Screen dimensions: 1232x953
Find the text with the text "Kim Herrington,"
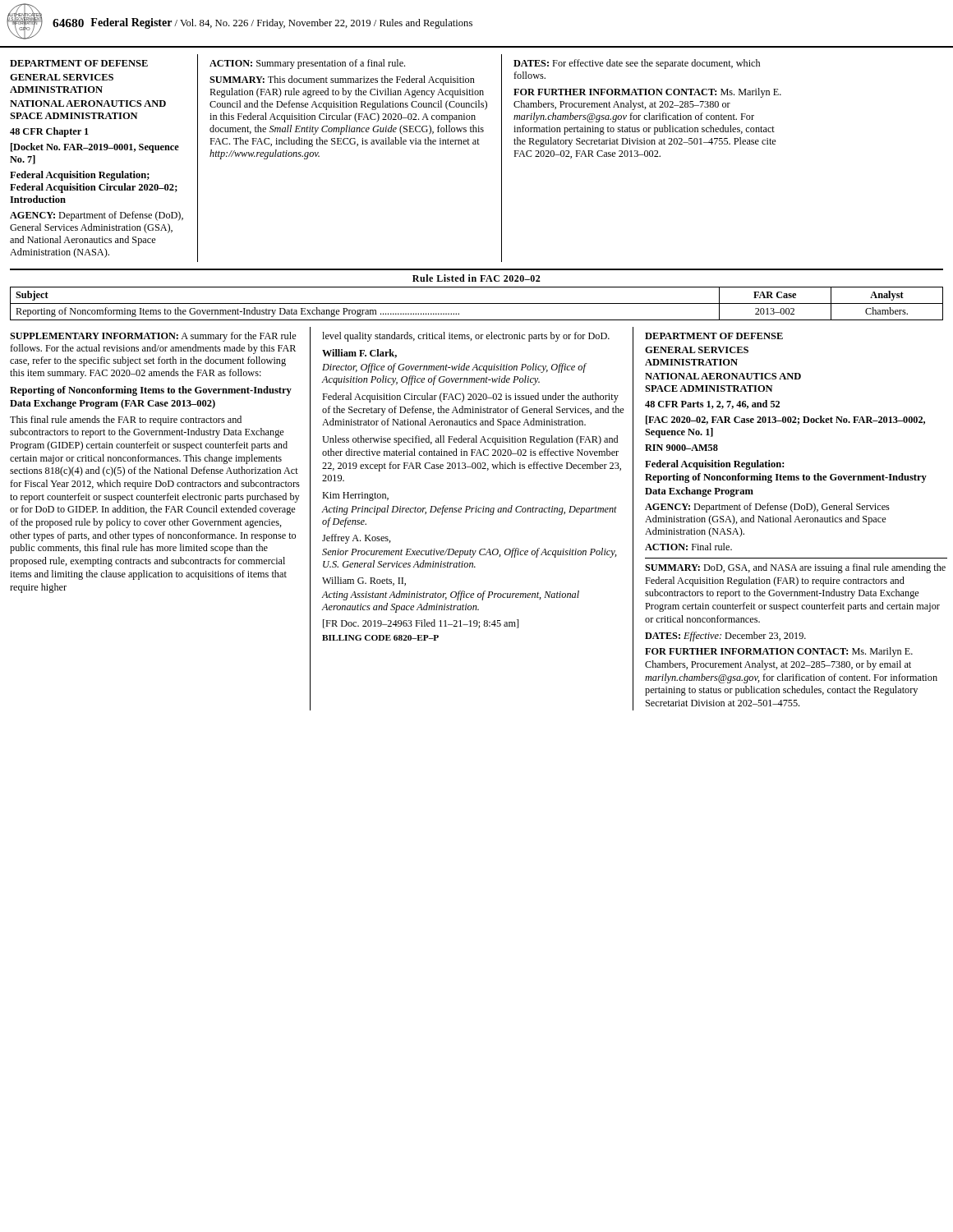[x=356, y=495]
